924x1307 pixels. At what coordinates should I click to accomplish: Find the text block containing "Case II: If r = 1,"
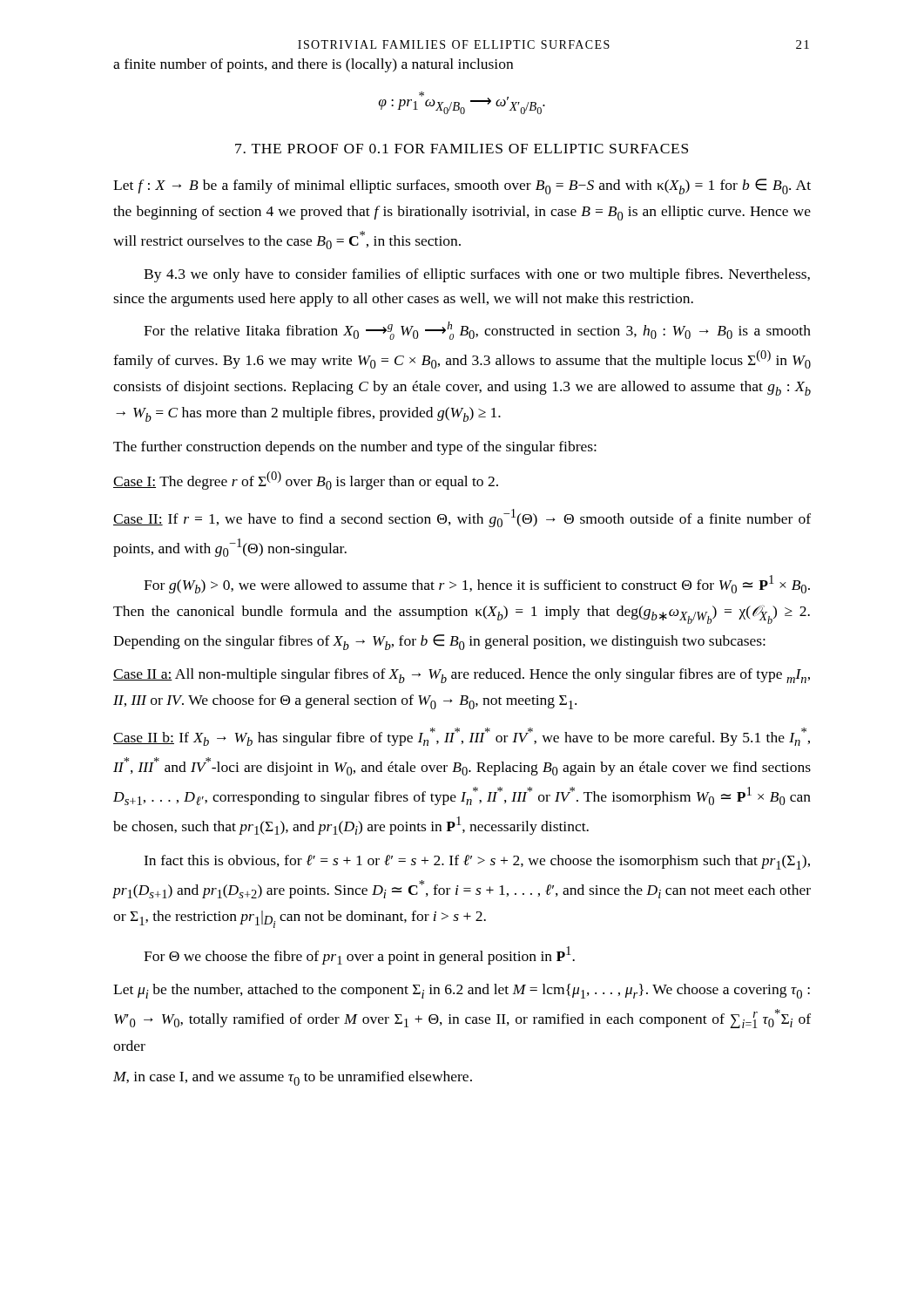click(462, 533)
